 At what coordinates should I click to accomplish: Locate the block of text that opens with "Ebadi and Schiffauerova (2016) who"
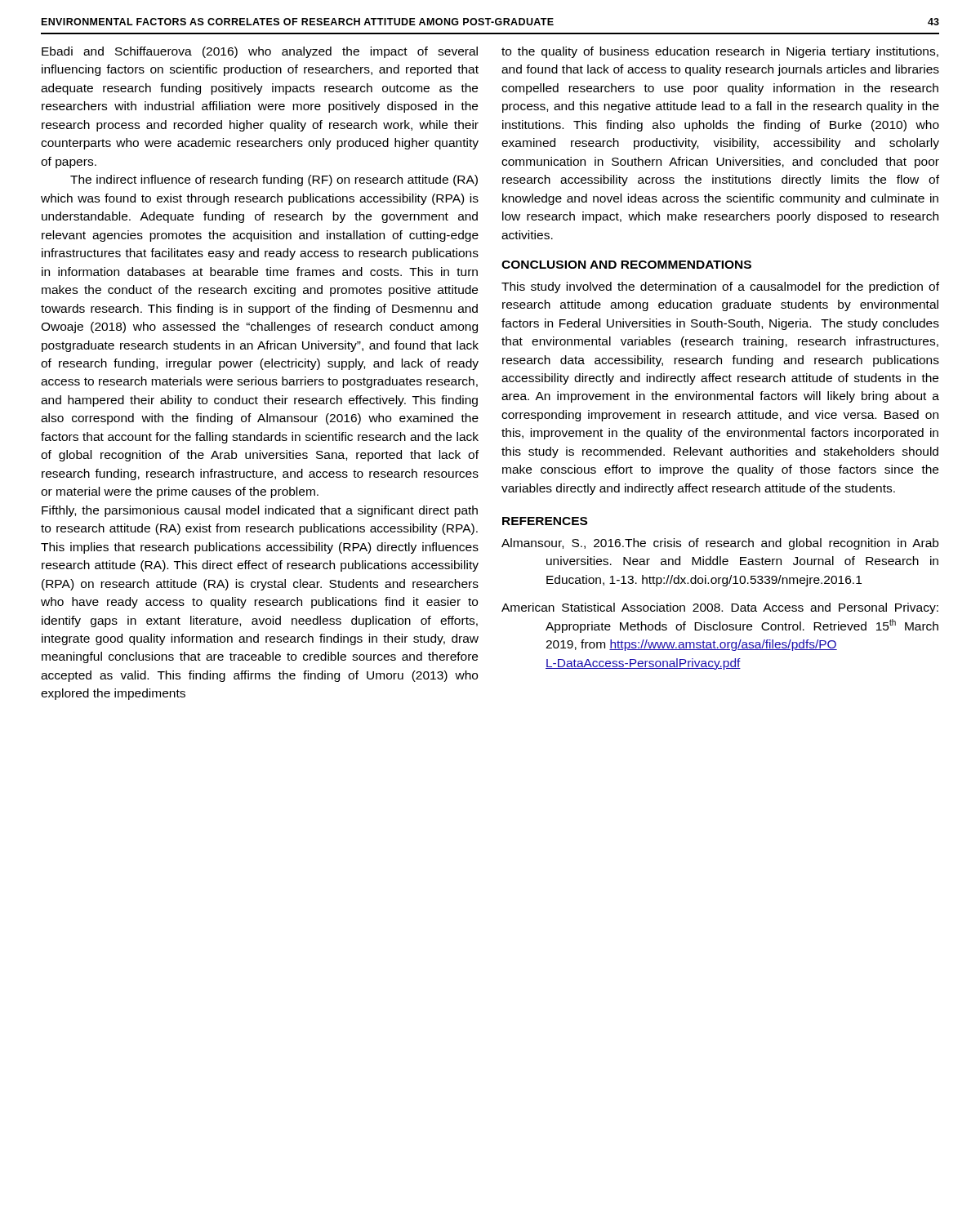[260, 373]
